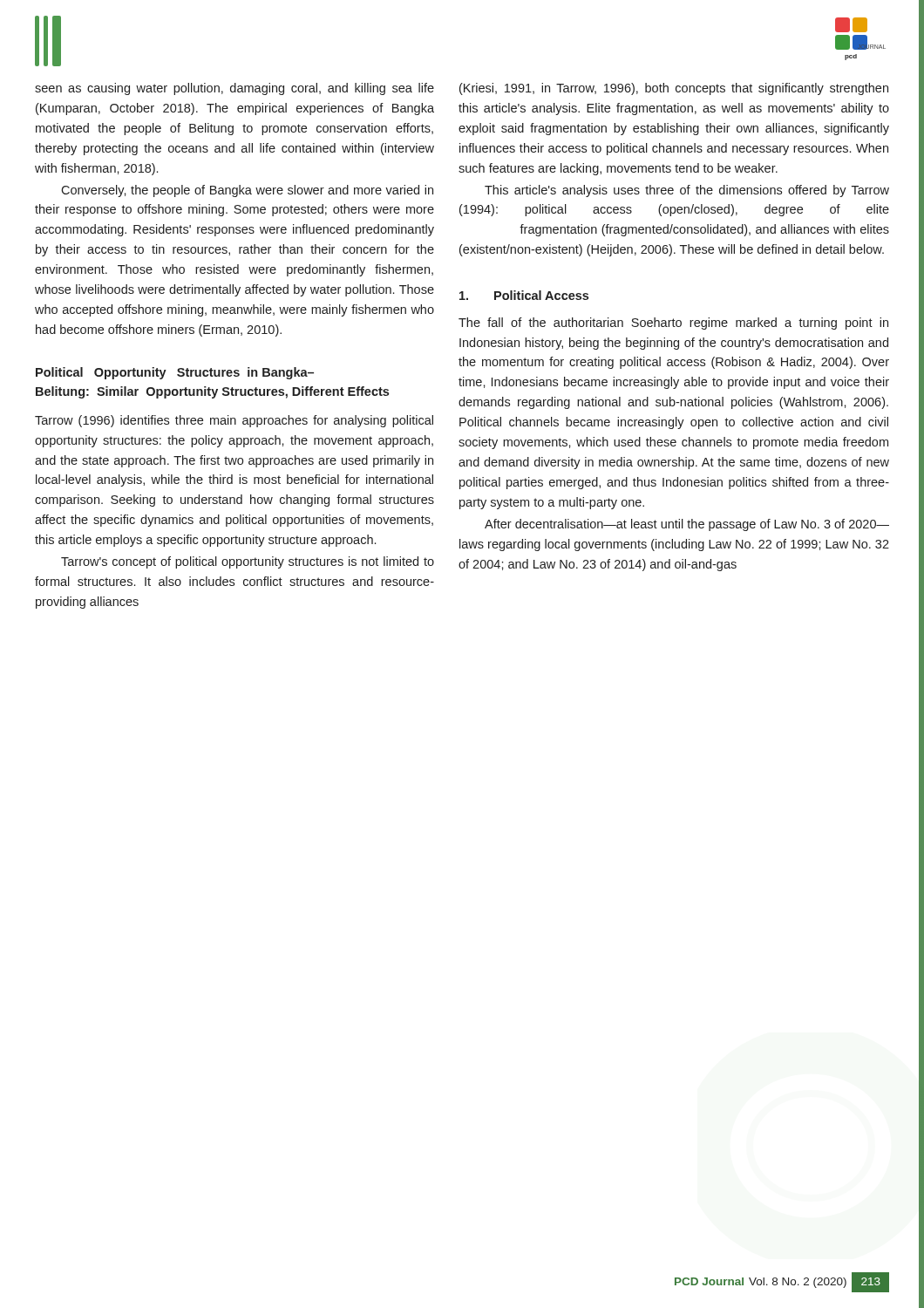Locate the text block that says "After decentralisation—at least until the passage of"
This screenshot has height=1308, width=924.
(x=674, y=544)
